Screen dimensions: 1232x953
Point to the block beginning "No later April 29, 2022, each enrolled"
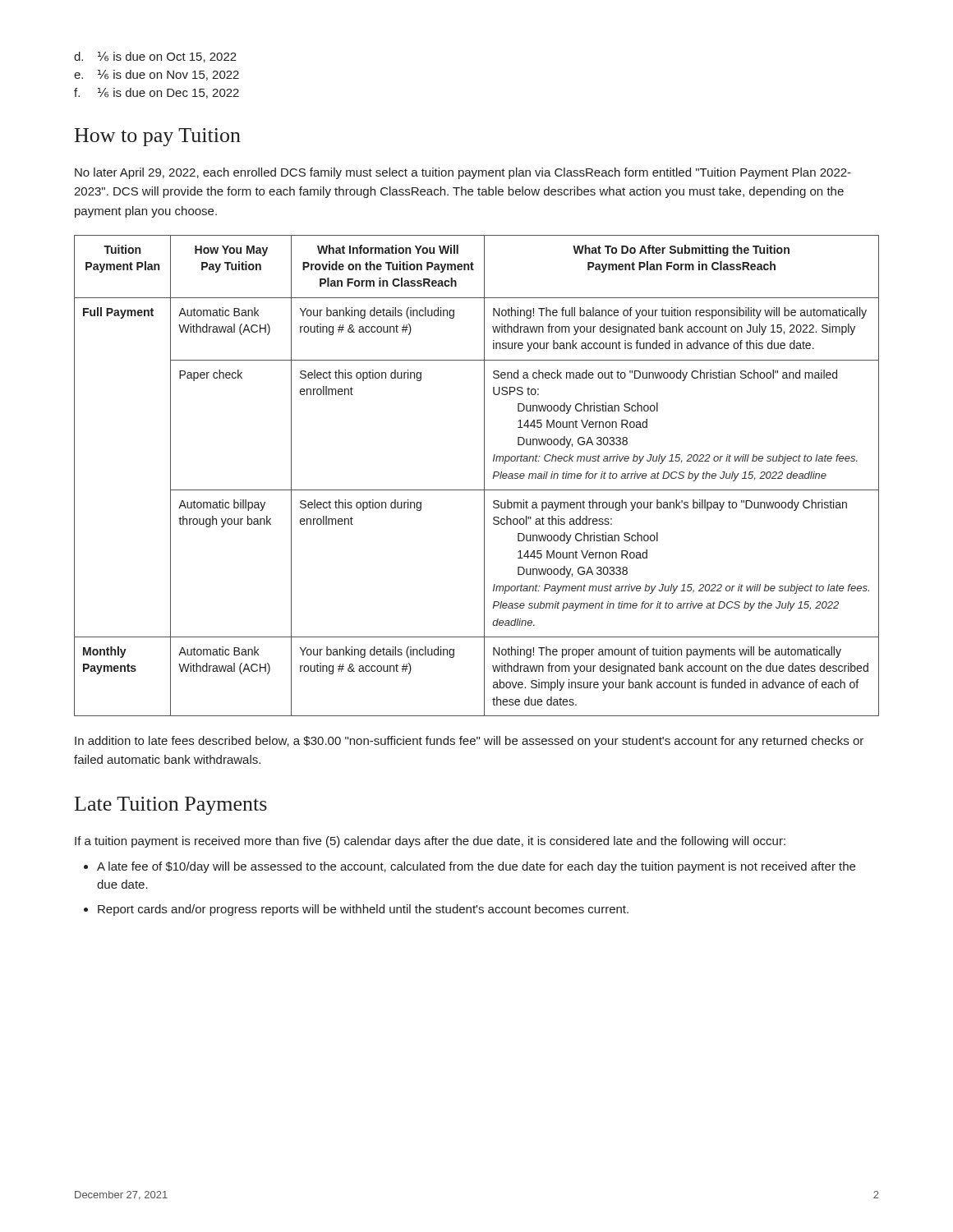pyautogui.click(x=463, y=191)
